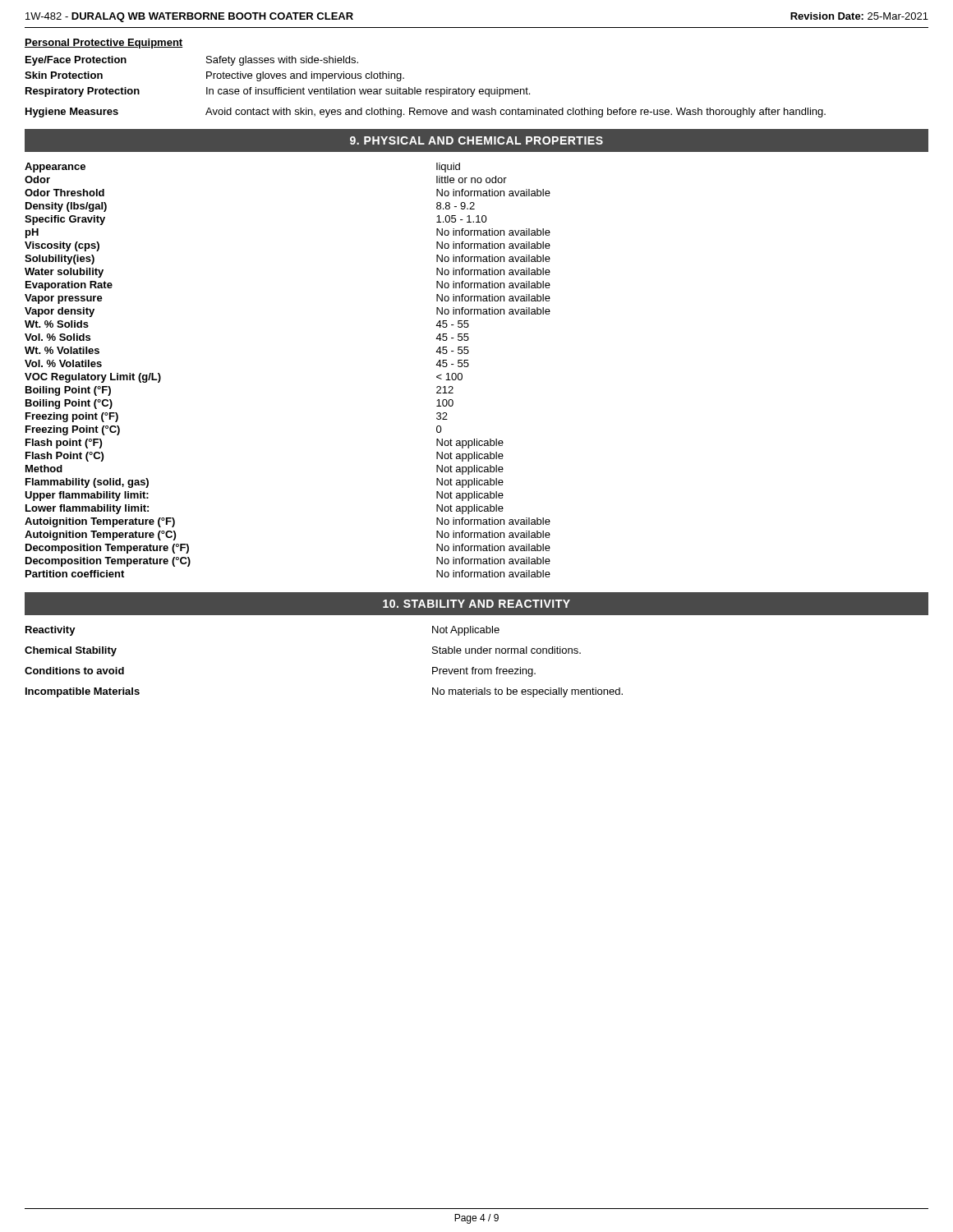Select the text block starting "Hygiene Measures Avoid contact with skin, eyes and"
Viewport: 953px width, 1232px height.
click(x=476, y=111)
